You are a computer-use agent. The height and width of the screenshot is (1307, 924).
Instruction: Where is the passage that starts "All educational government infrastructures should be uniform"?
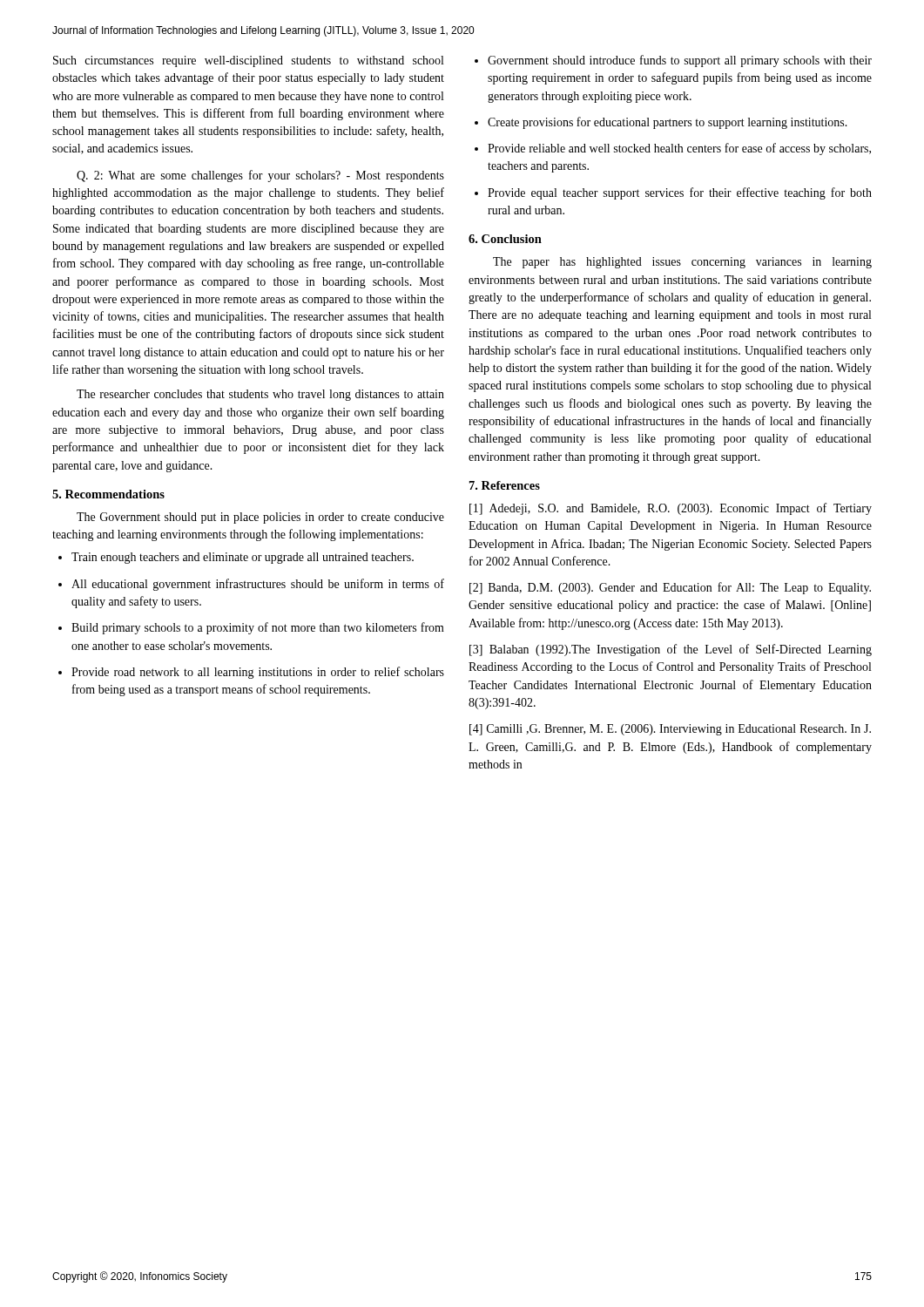[x=248, y=593]
